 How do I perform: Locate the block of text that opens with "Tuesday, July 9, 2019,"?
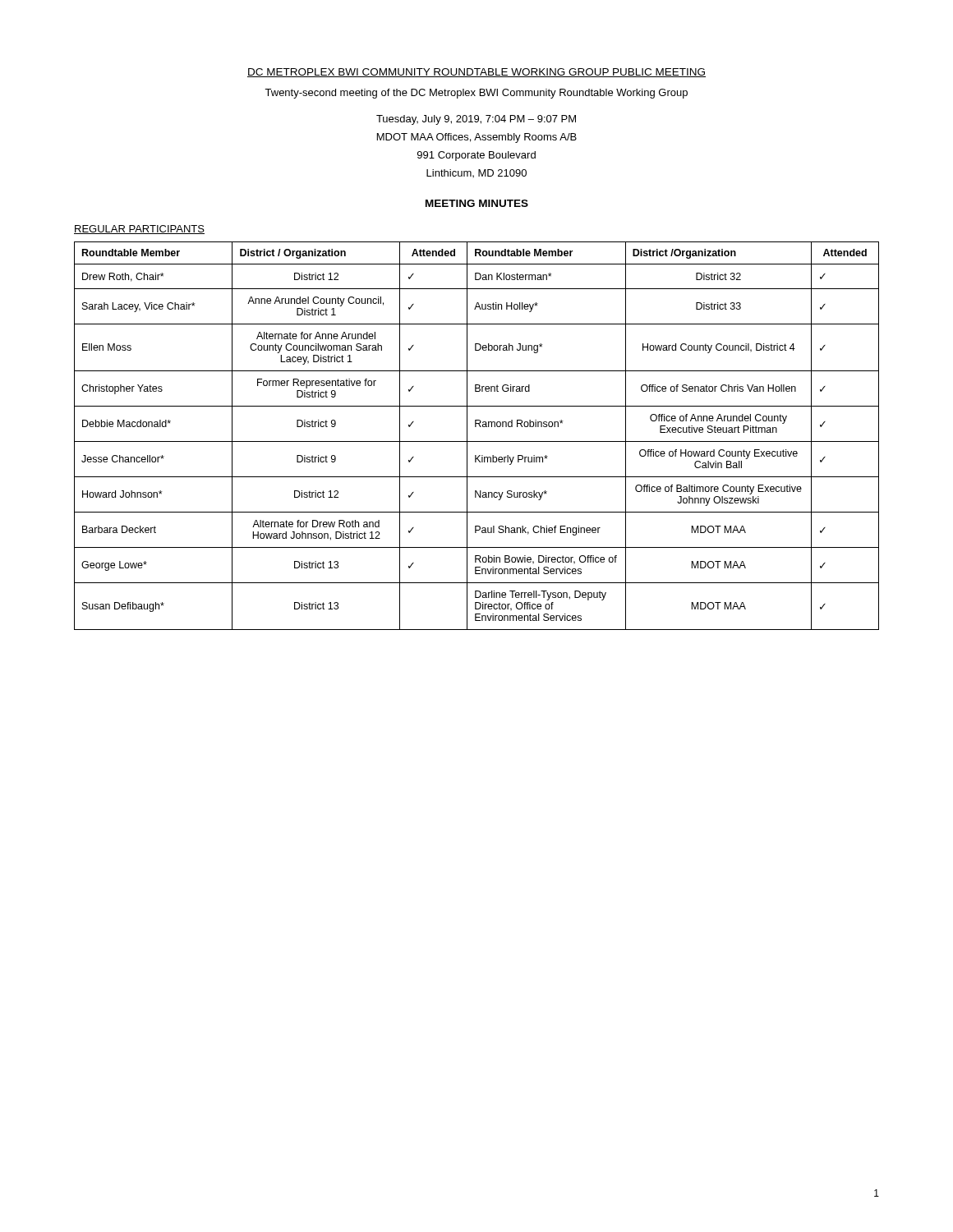click(476, 146)
